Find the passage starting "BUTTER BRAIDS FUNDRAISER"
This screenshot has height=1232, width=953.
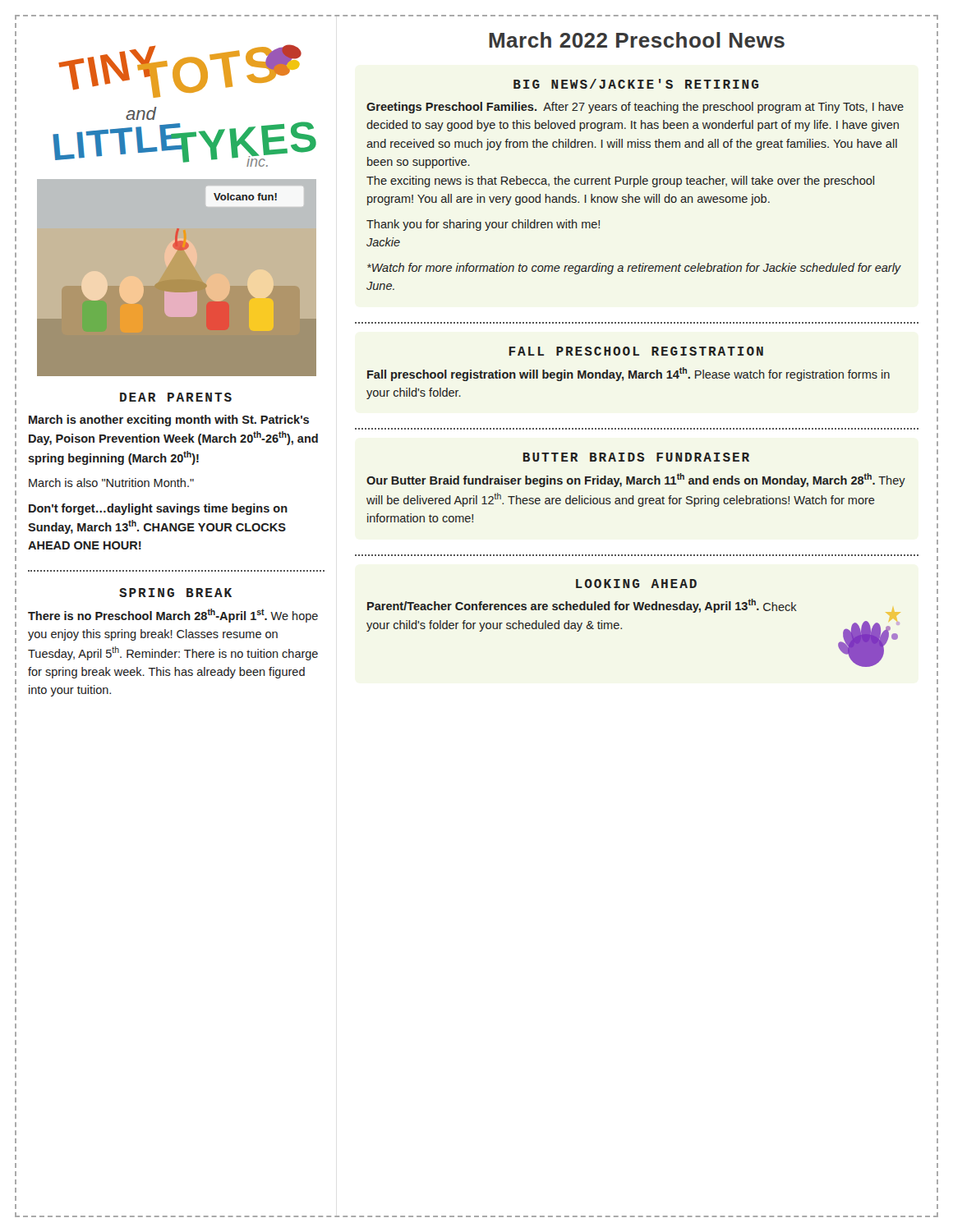pyautogui.click(x=637, y=459)
